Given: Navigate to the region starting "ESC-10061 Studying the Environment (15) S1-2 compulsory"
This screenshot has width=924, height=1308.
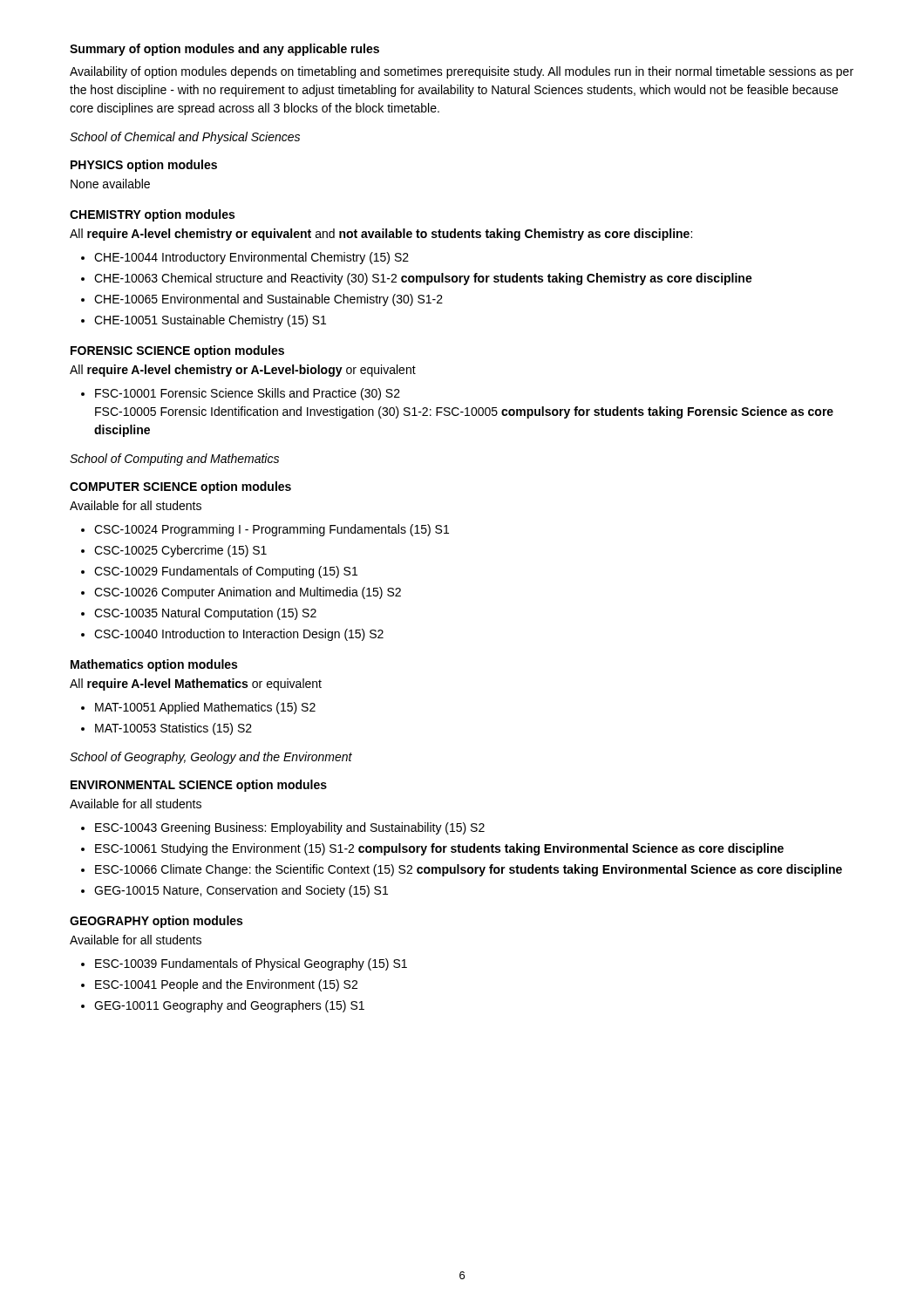Looking at the screenshot, I should [439, 848].
